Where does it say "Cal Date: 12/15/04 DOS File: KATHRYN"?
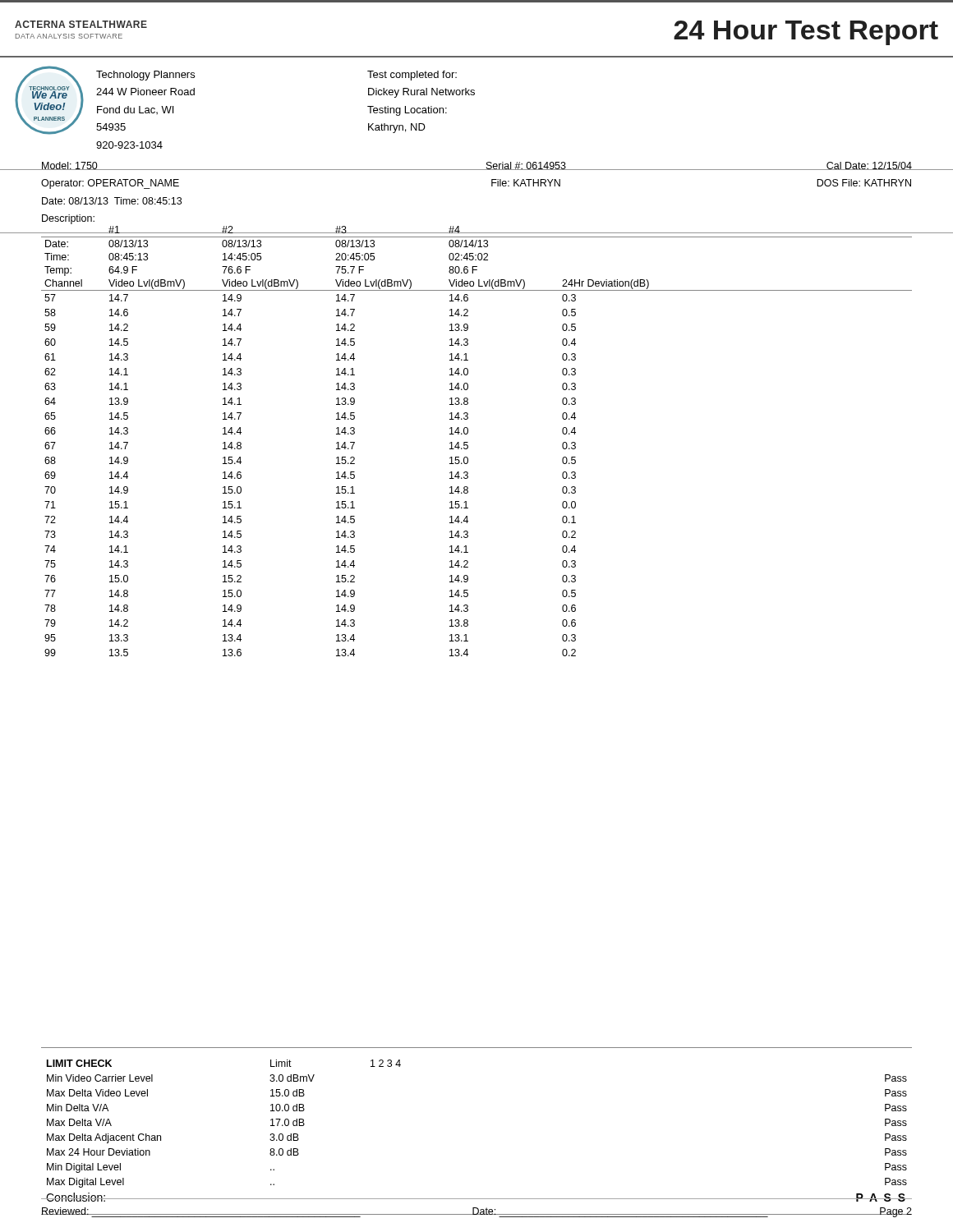 click(x=864, y=175)
